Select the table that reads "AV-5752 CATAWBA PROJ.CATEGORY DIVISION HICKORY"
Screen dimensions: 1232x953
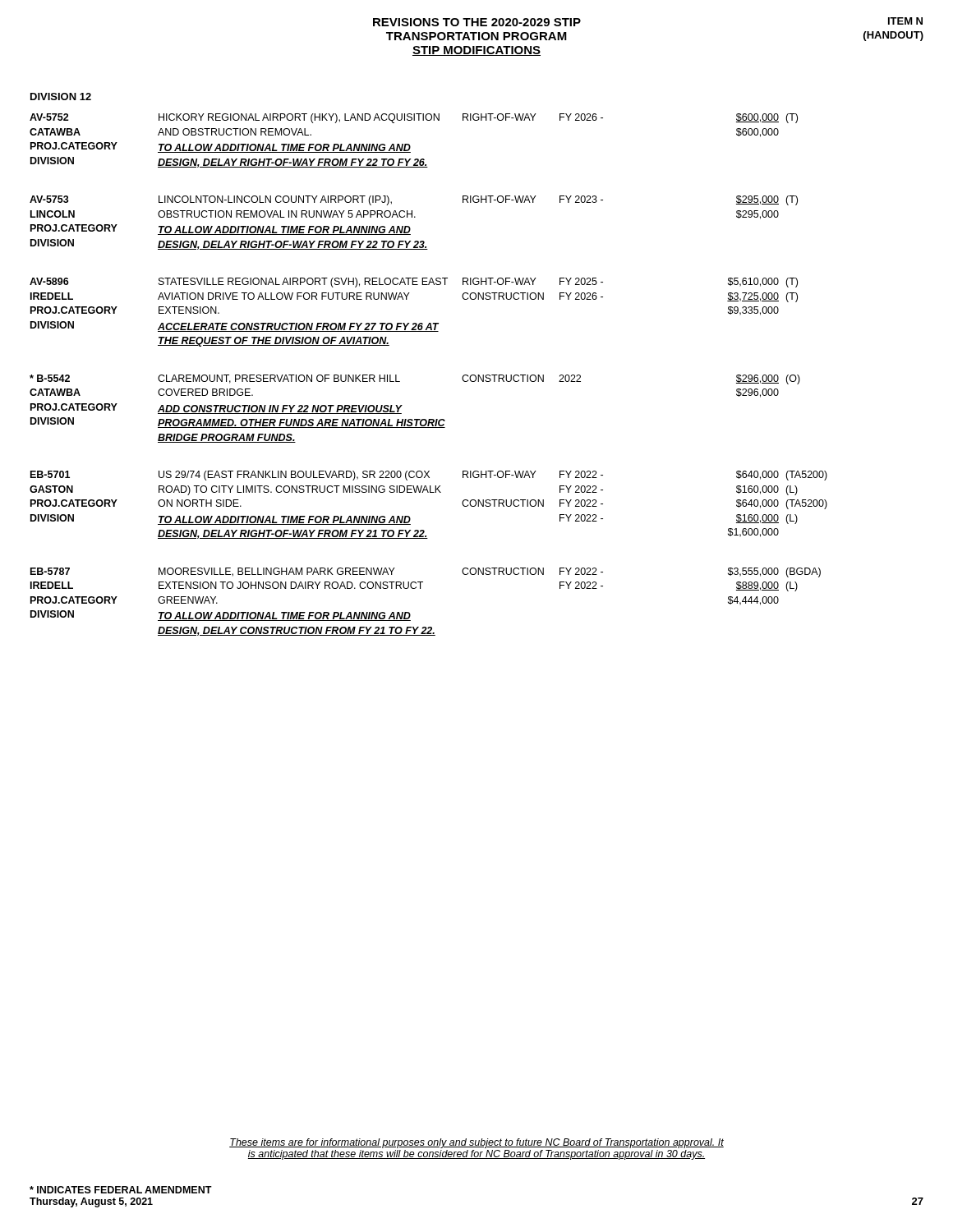click(x=476, y=140)
